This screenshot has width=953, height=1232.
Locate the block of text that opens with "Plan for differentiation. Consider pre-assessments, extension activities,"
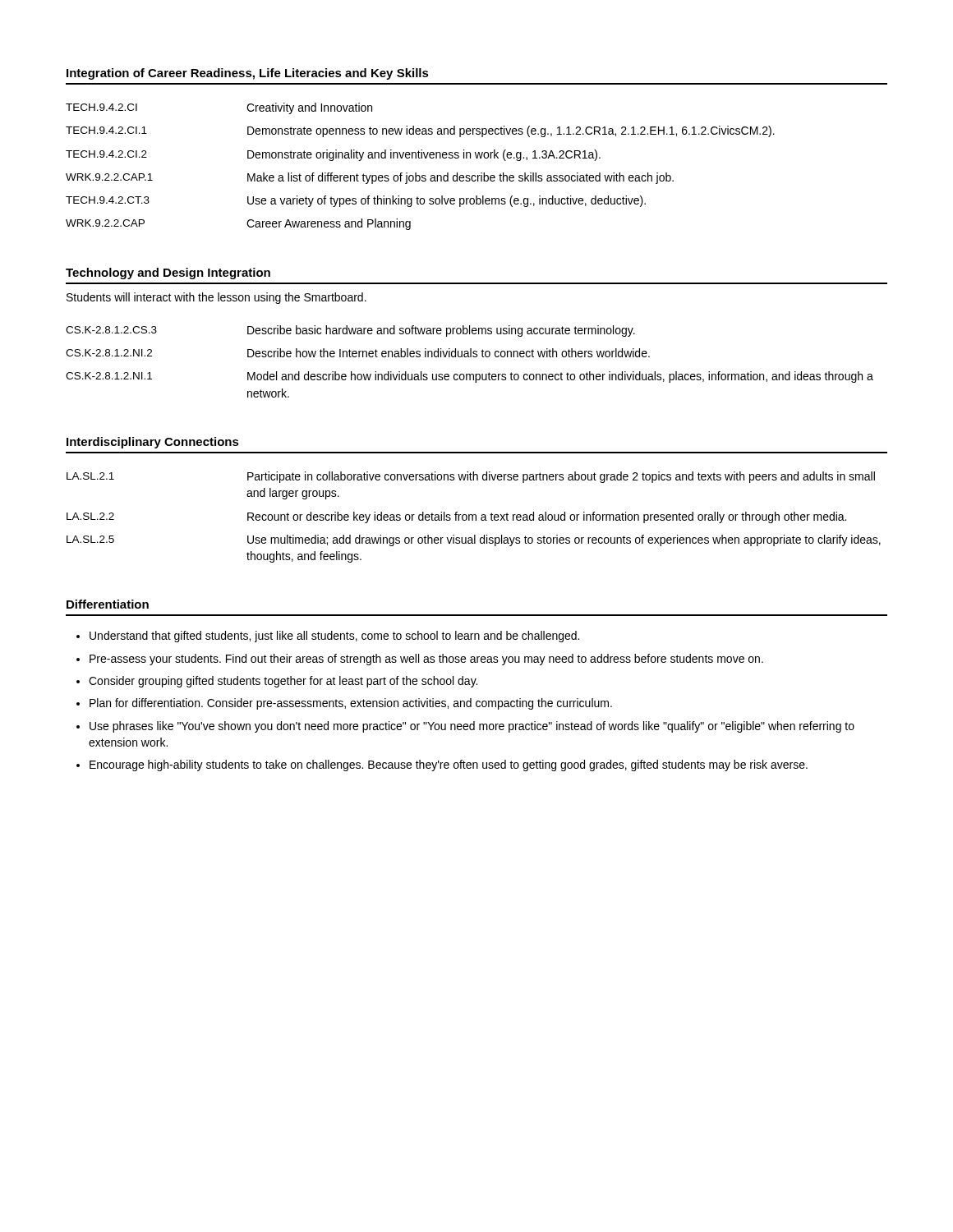(x=351, y=703)
